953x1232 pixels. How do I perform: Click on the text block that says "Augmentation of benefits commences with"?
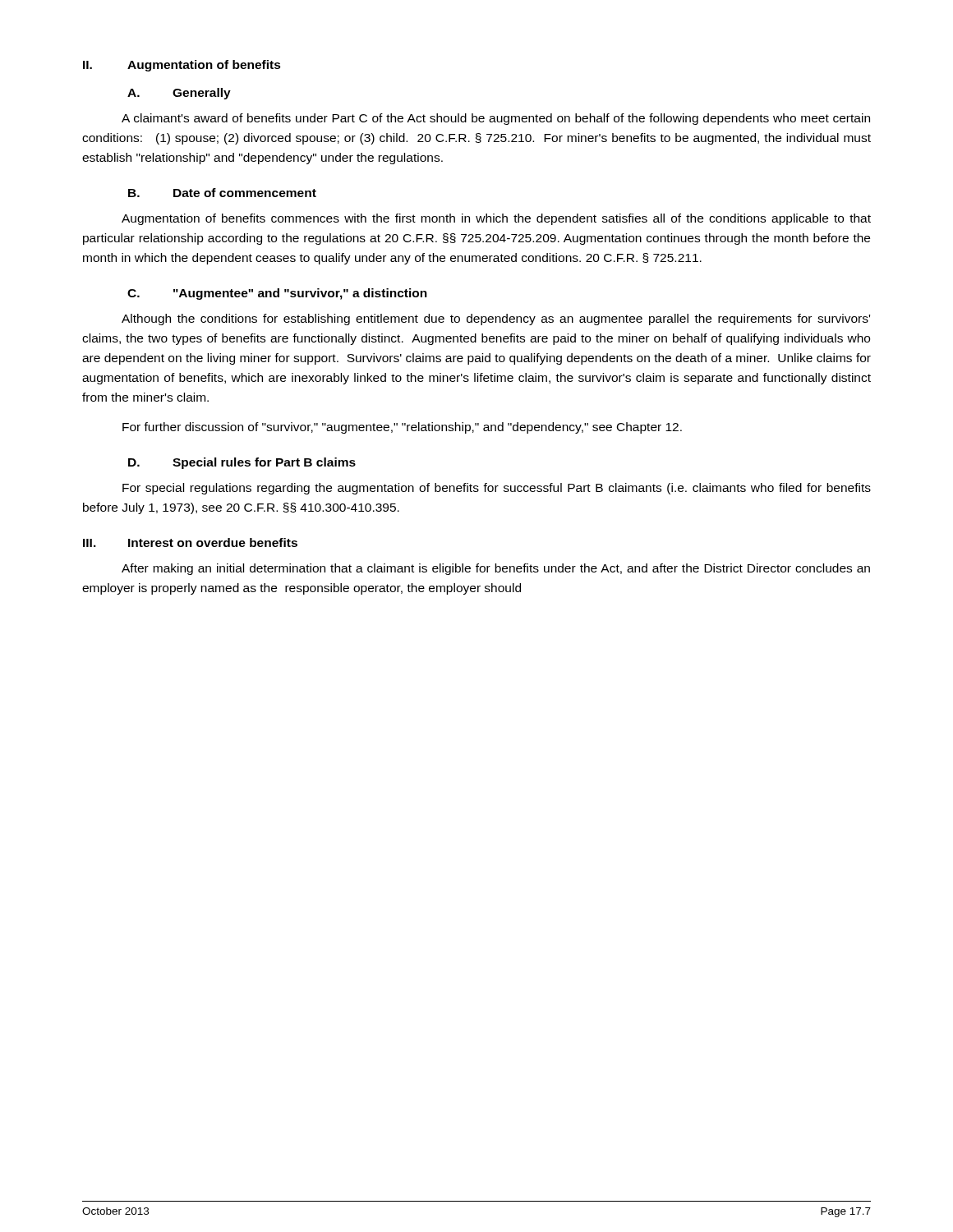(x=476, y=238)
